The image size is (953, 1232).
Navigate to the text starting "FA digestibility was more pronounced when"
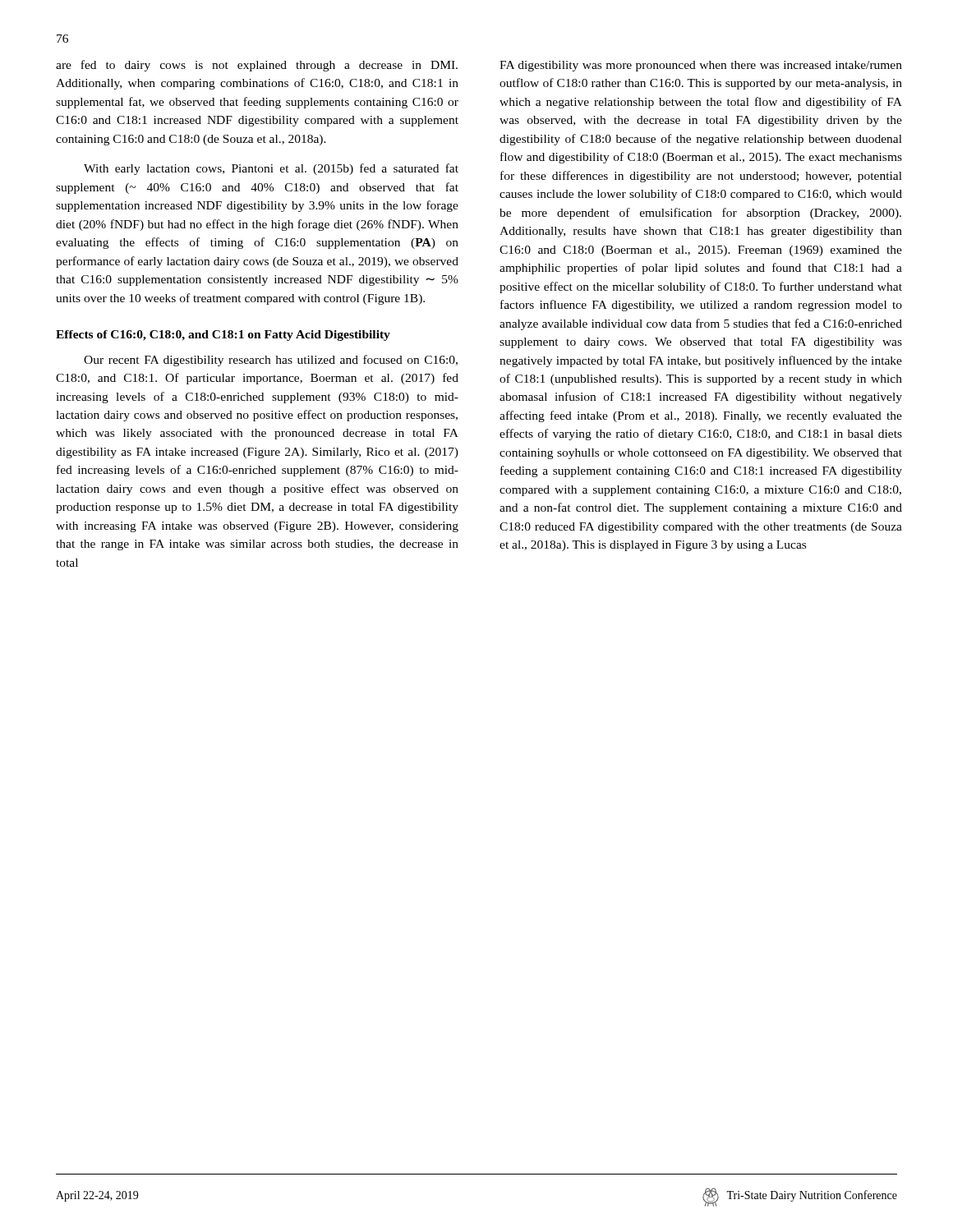tap(701, 304)
